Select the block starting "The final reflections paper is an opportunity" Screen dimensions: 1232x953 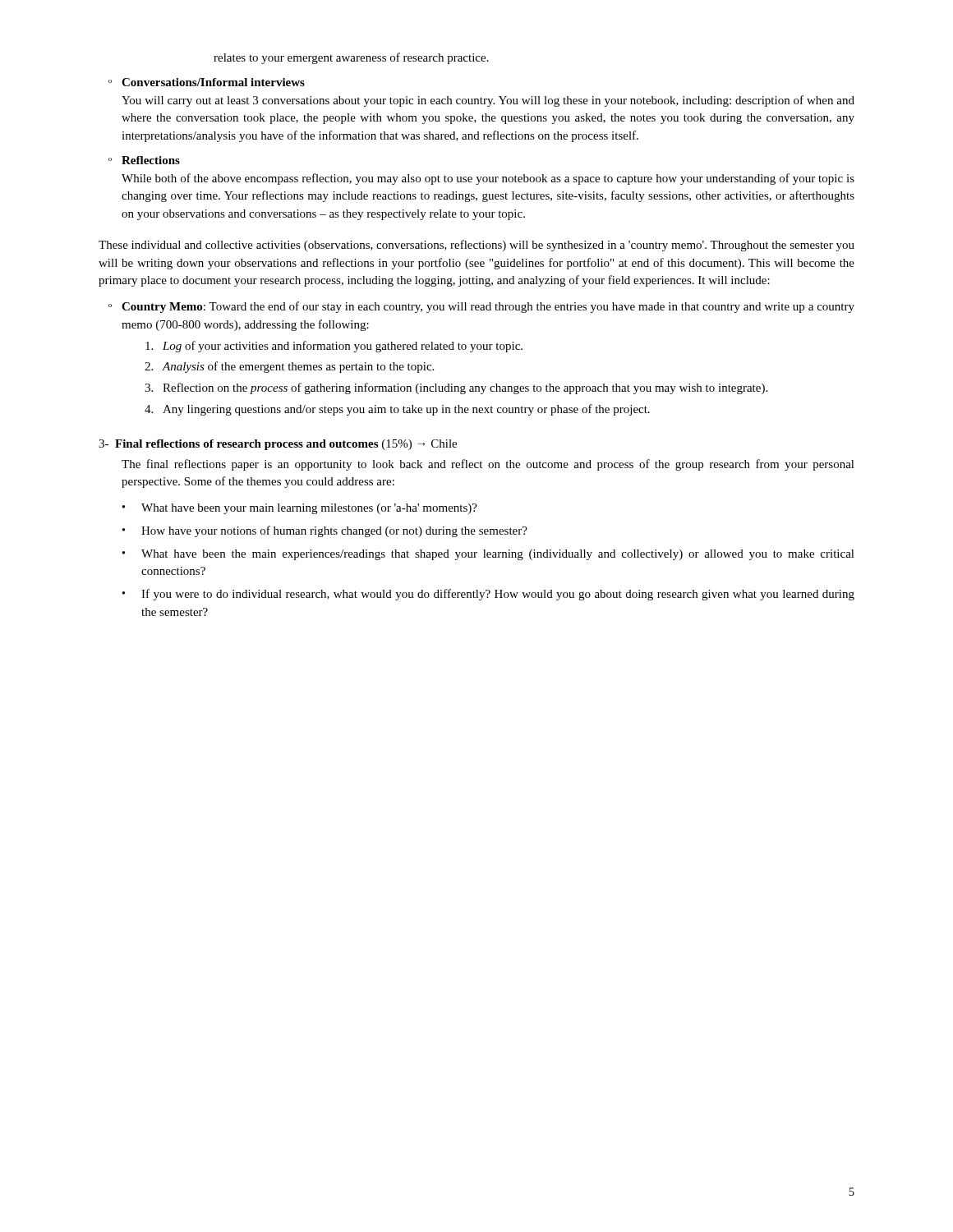click(488, 473)
